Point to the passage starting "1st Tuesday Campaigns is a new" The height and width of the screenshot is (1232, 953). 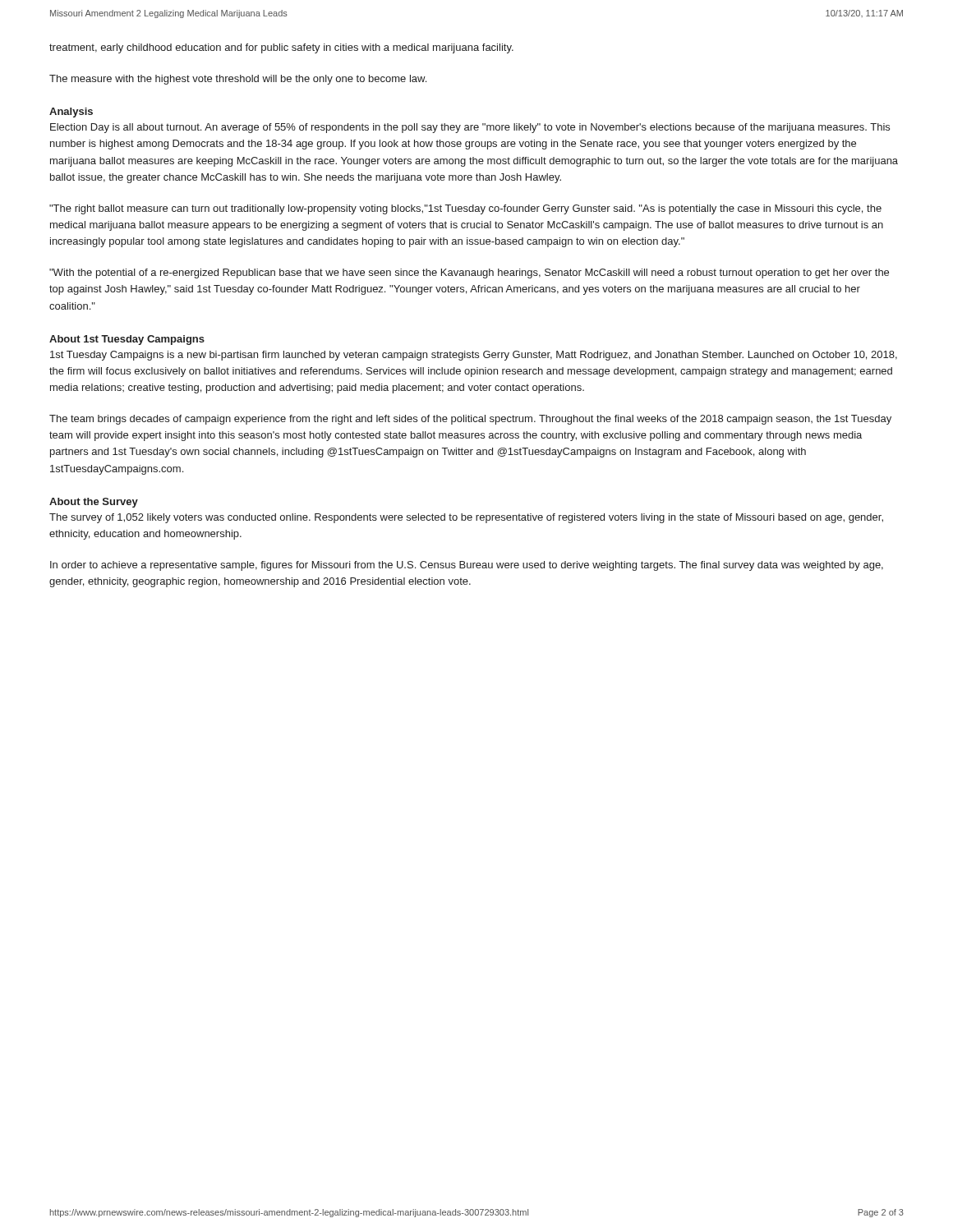click(473, 371)
